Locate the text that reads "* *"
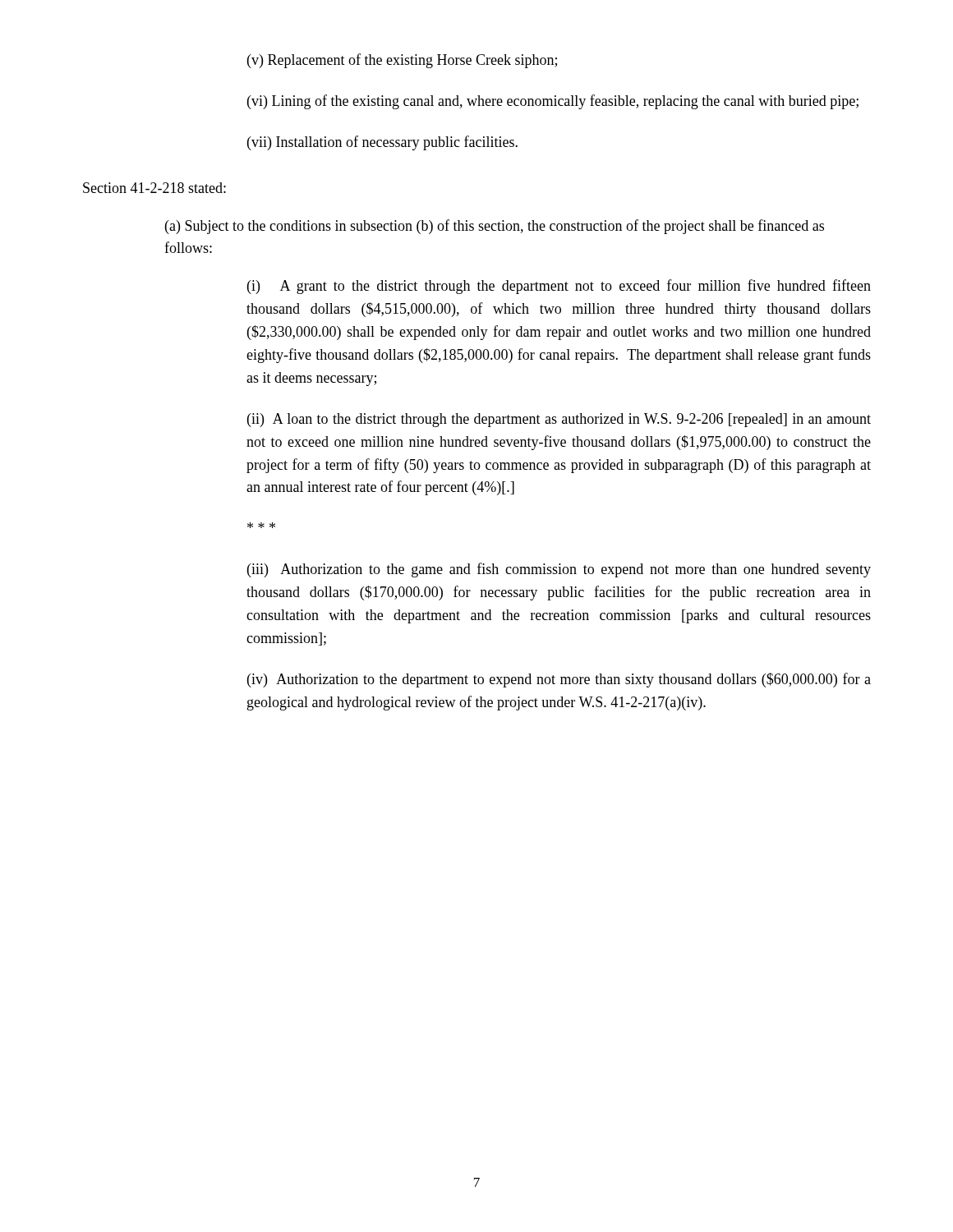 [261, 528]
